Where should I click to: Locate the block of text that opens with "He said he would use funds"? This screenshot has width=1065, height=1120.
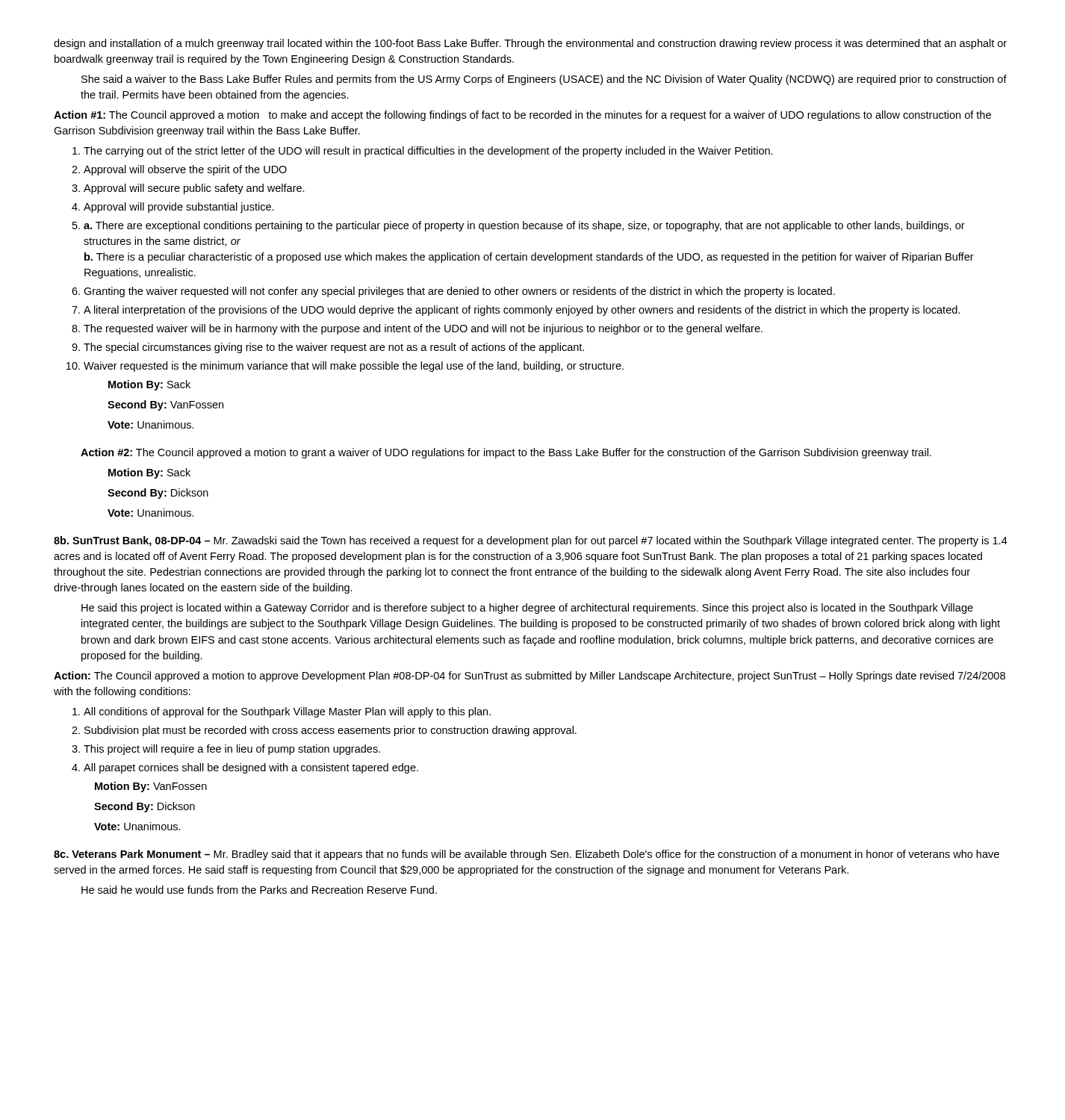[x=259, y=890]
